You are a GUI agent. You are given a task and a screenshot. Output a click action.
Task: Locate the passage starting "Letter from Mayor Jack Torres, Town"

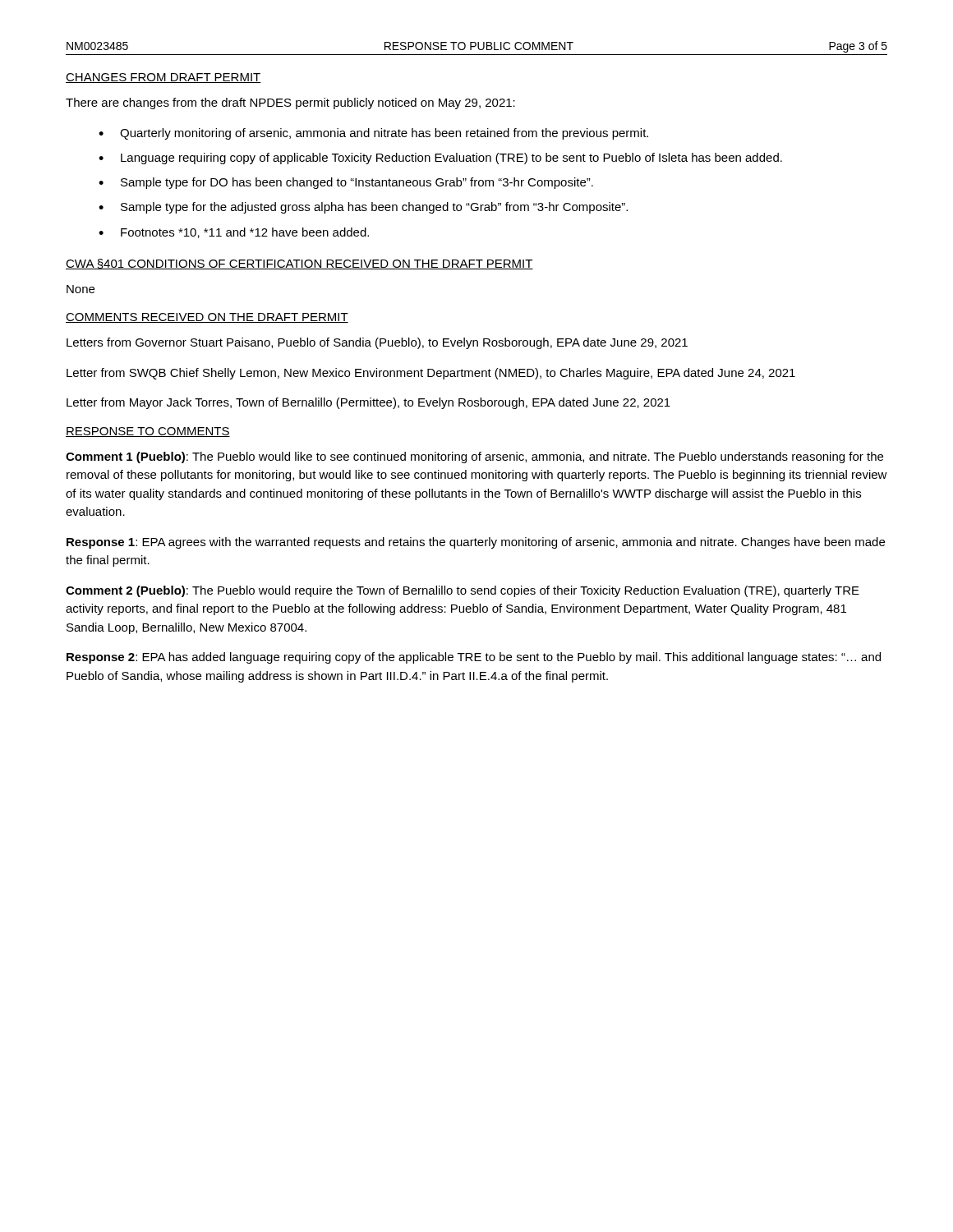tap(368, 402)
